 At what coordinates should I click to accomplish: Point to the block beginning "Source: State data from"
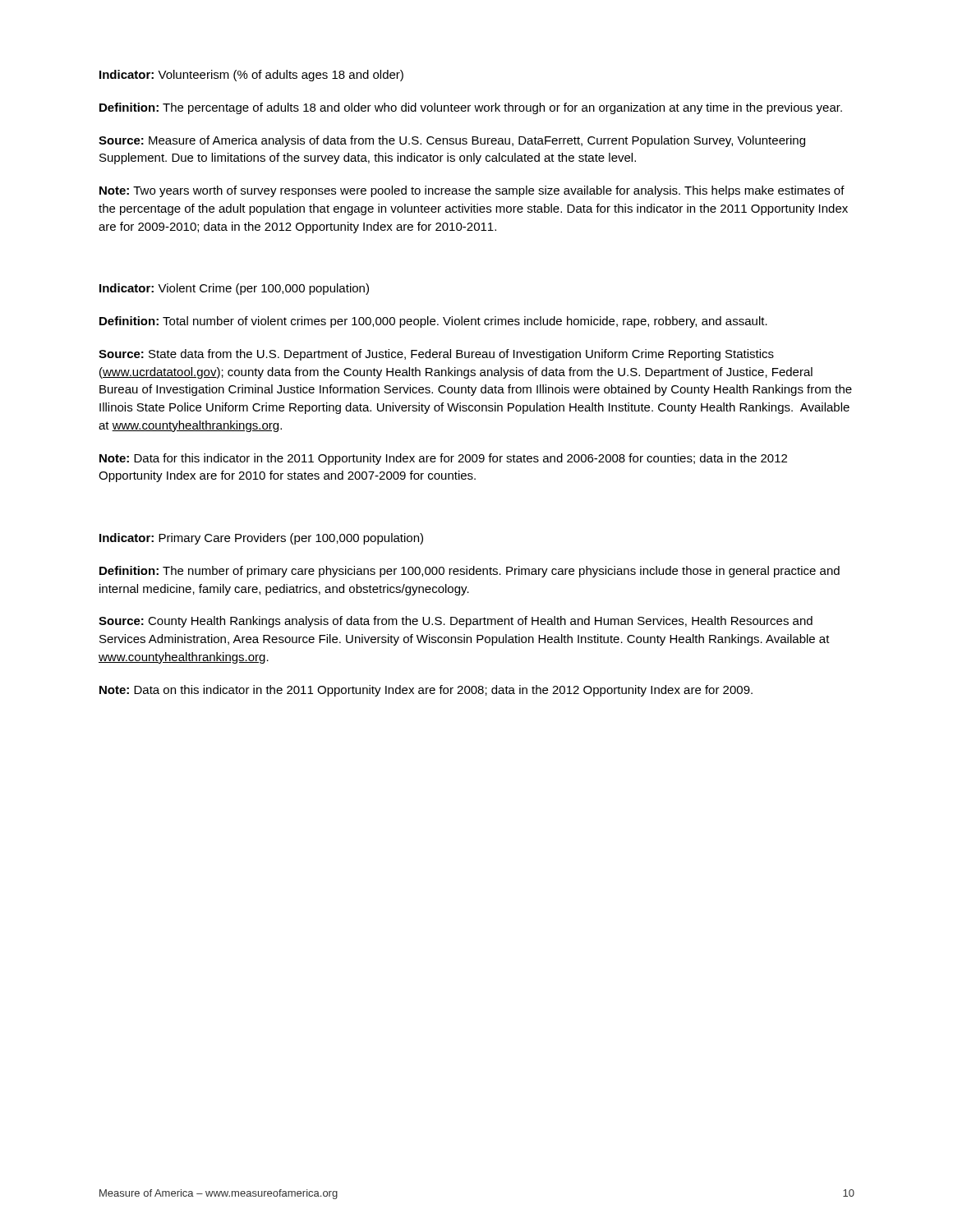point(476,389)
